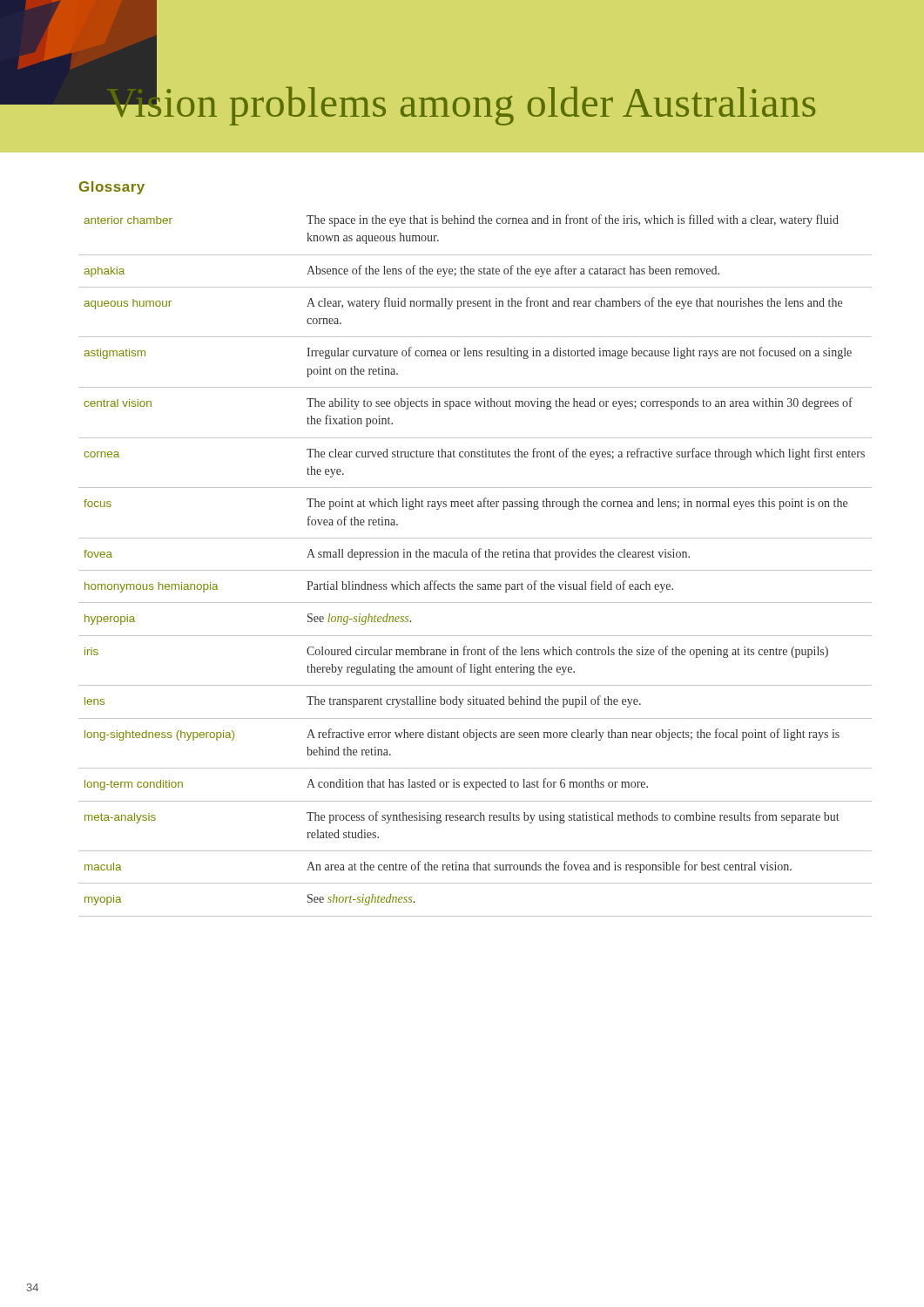Find the illustration

78,52
